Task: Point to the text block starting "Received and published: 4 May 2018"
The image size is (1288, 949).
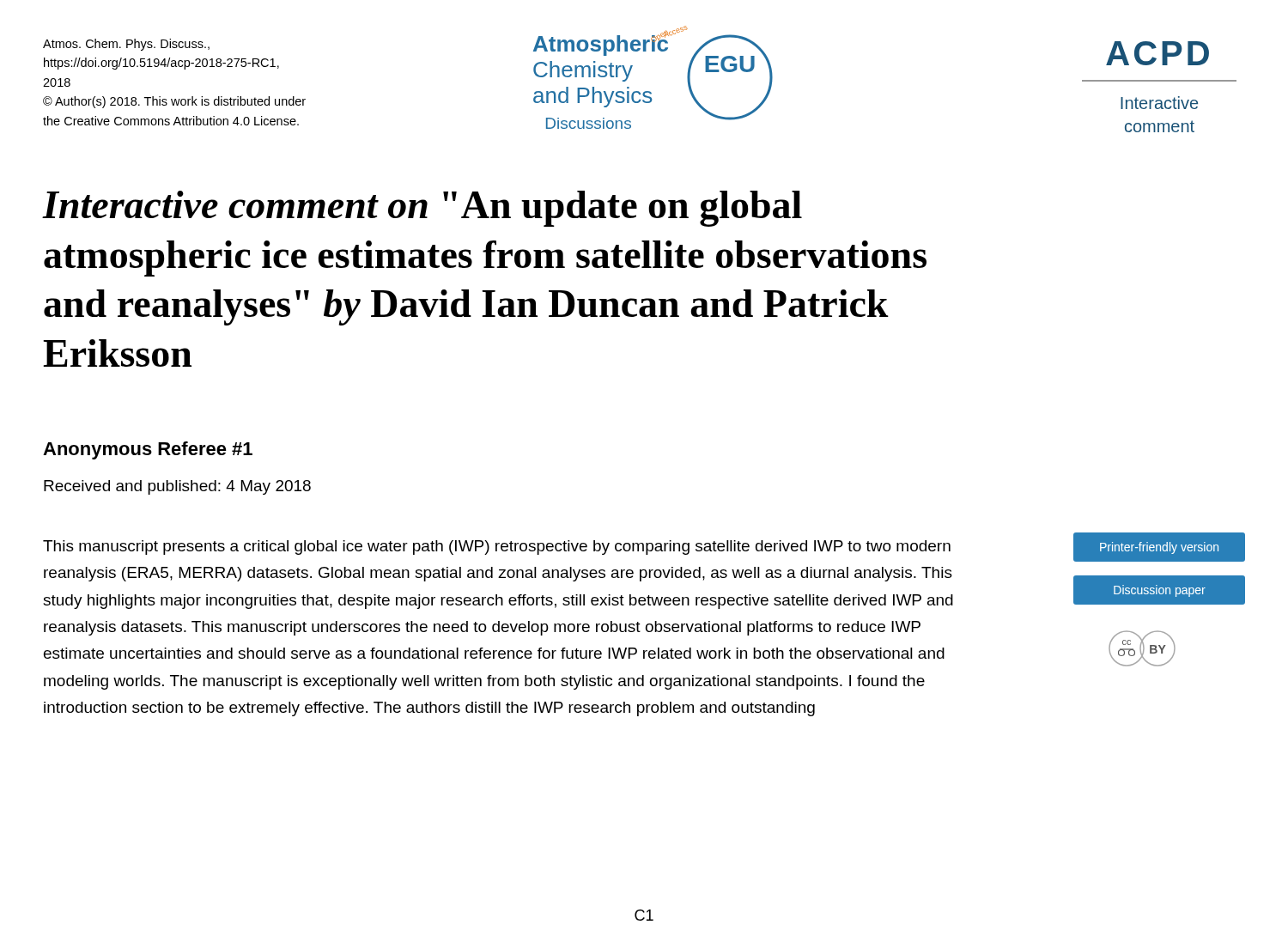Action: [177, 486]
